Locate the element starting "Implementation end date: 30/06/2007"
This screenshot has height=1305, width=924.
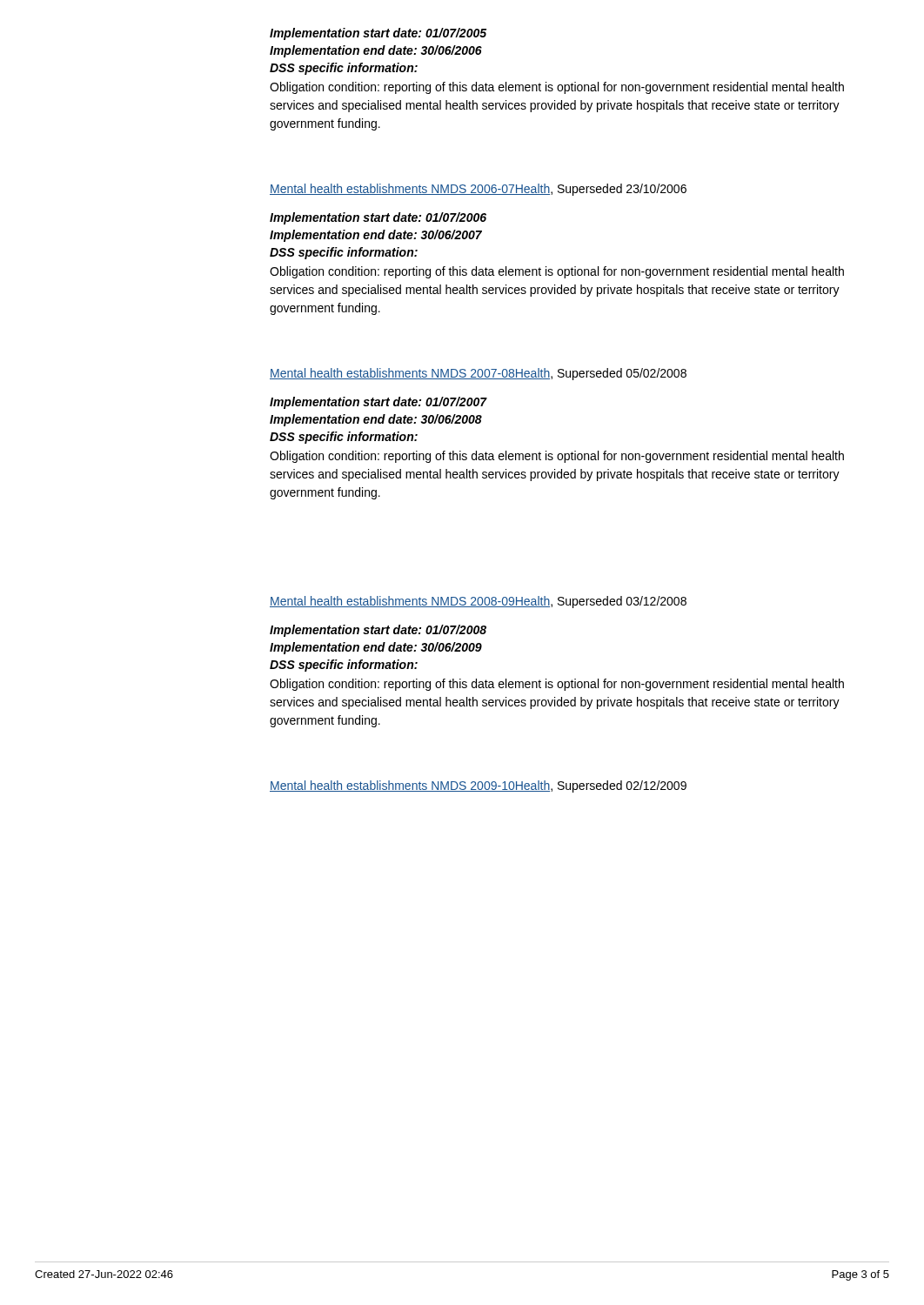376,235
